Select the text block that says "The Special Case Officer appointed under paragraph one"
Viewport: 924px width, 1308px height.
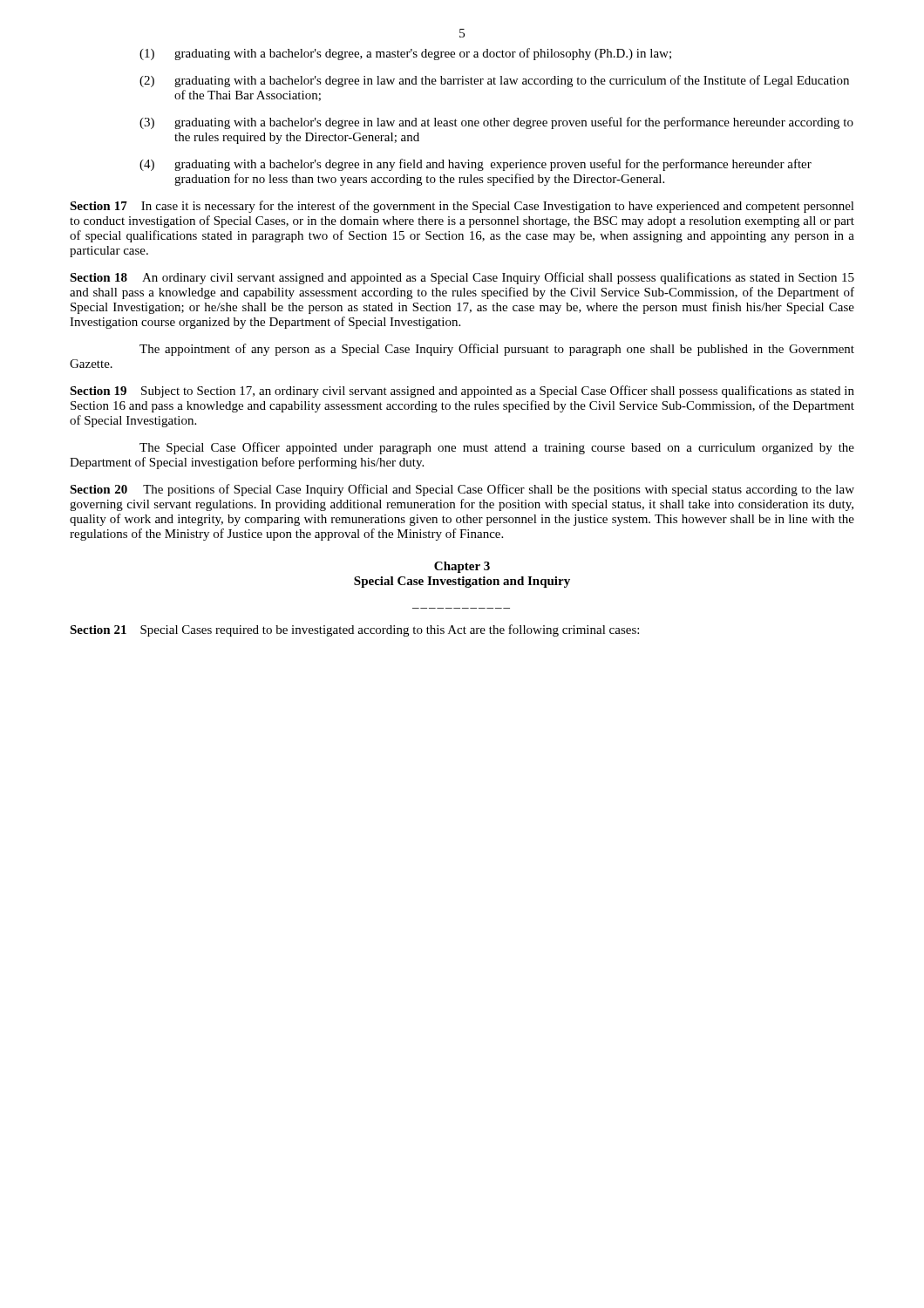tap(462, 455)
